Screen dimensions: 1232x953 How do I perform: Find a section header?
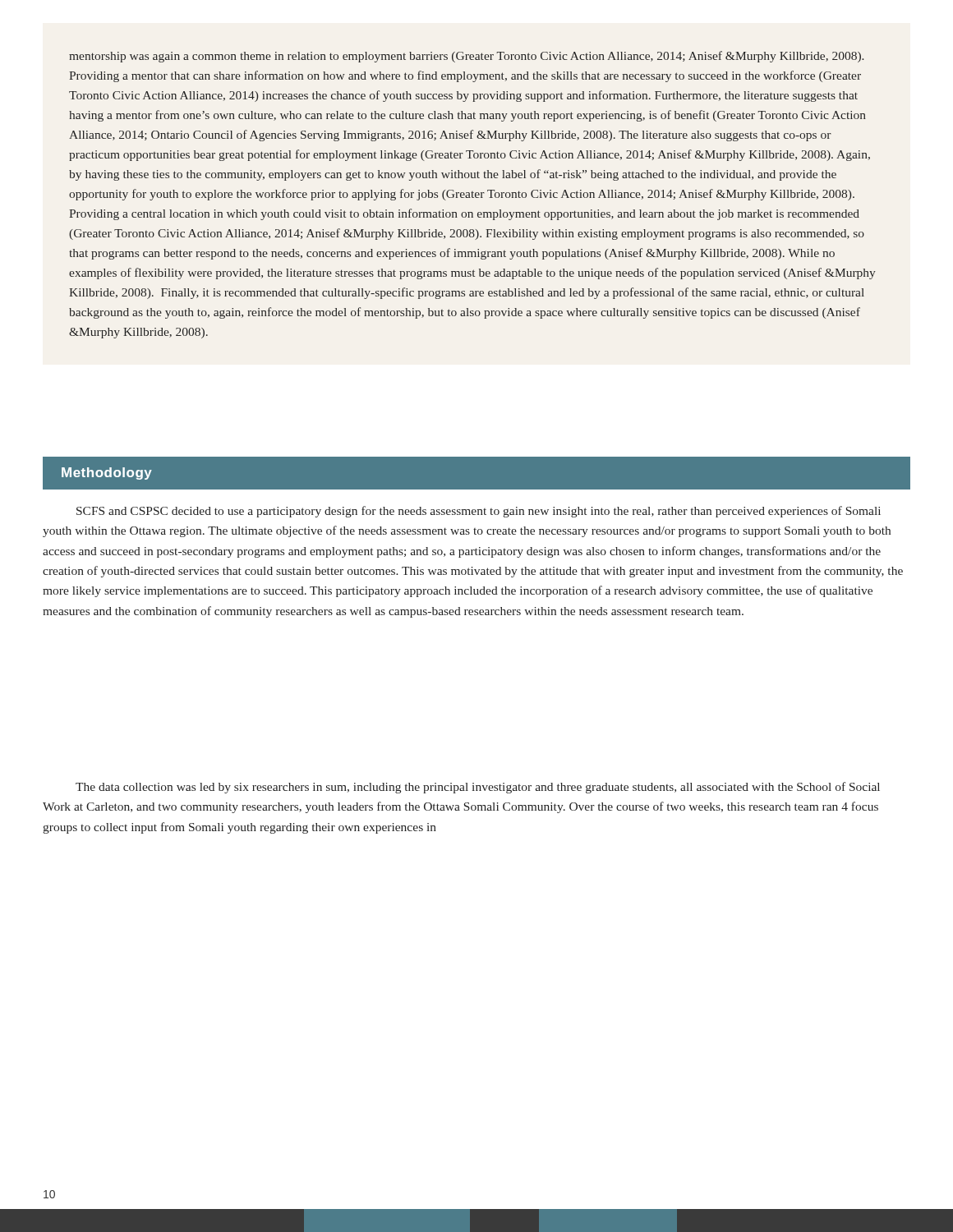coord(106,473)
